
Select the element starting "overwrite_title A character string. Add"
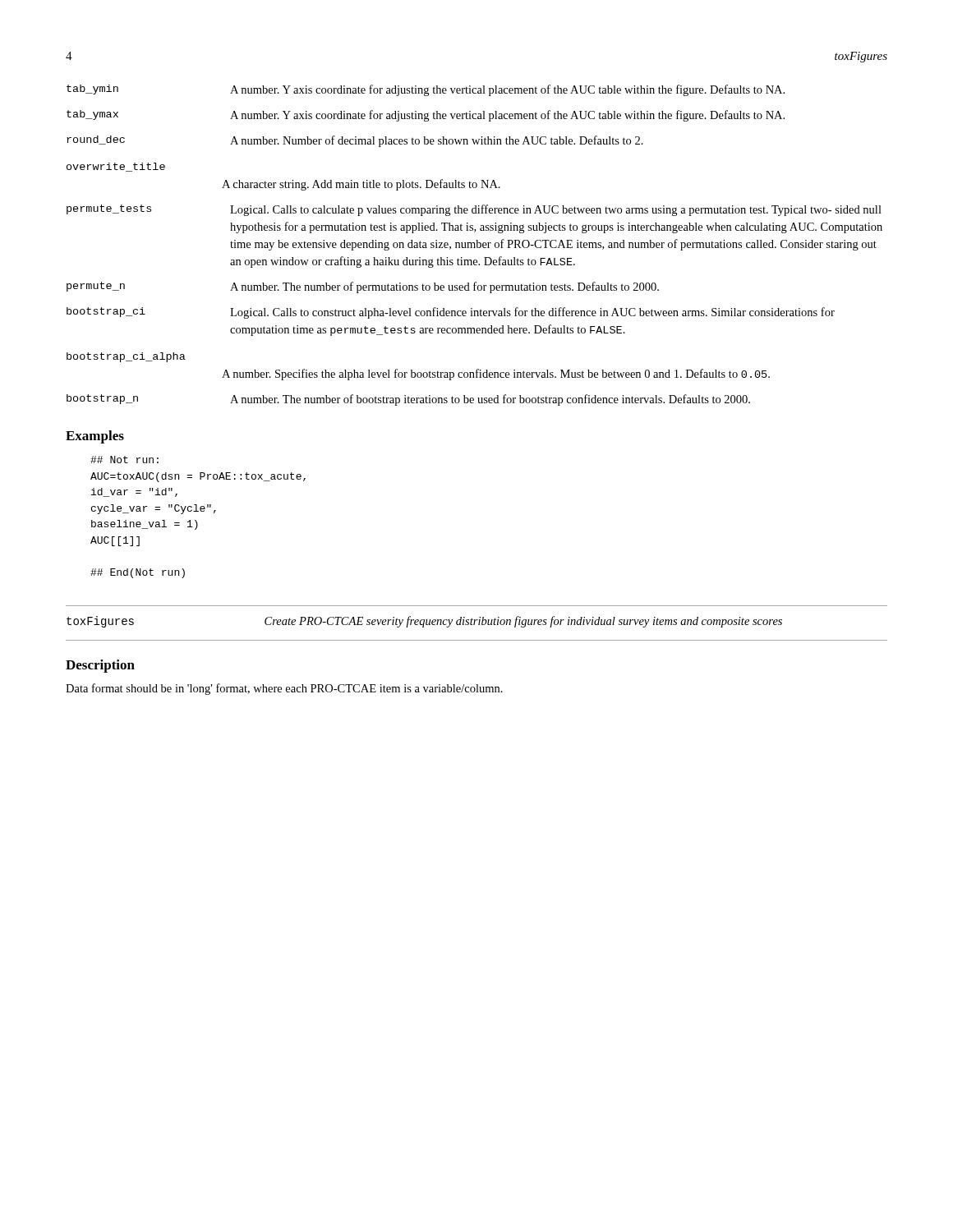point(476,177)
